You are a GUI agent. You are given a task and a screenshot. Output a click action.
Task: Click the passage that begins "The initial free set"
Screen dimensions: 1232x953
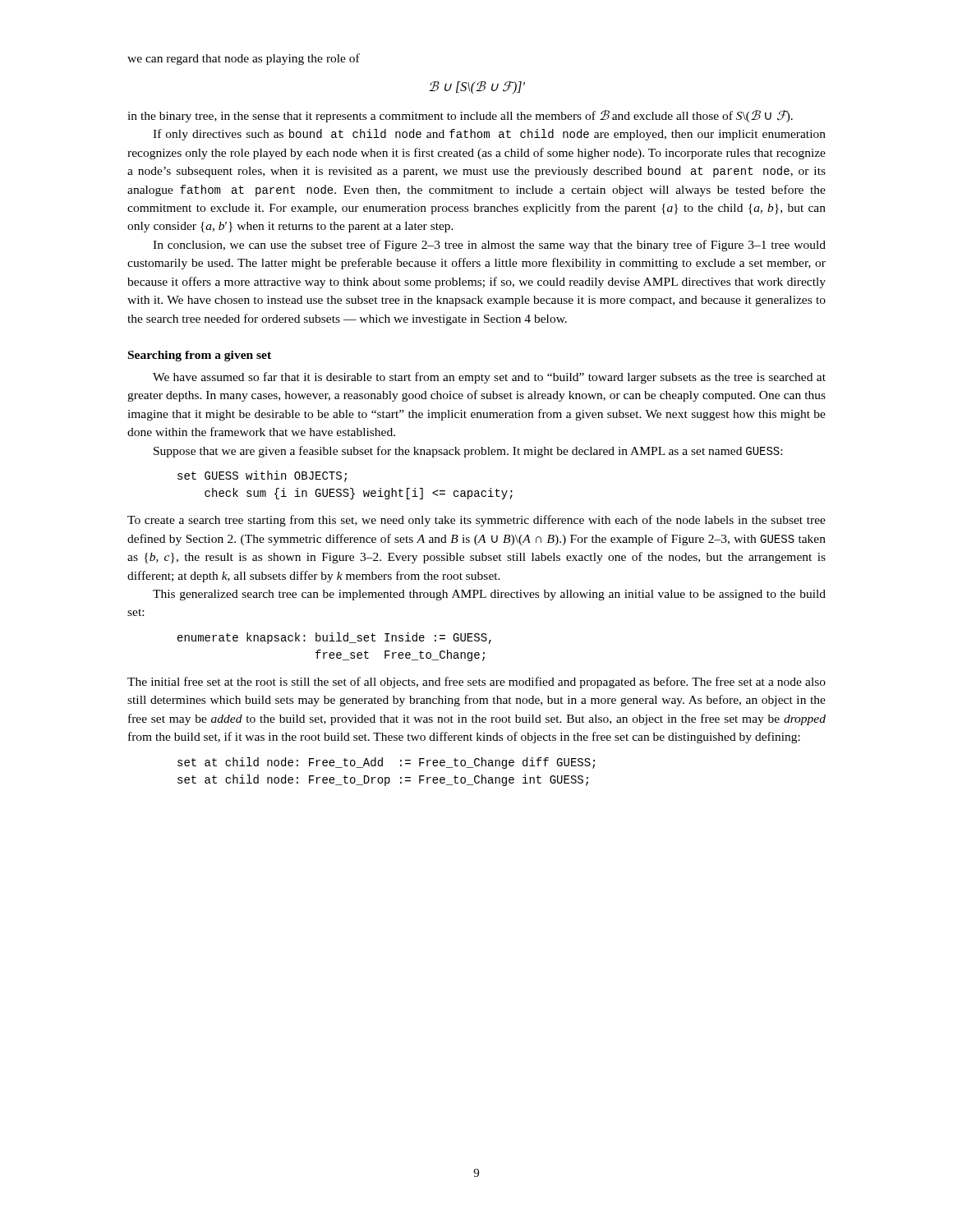coord(476,710)
